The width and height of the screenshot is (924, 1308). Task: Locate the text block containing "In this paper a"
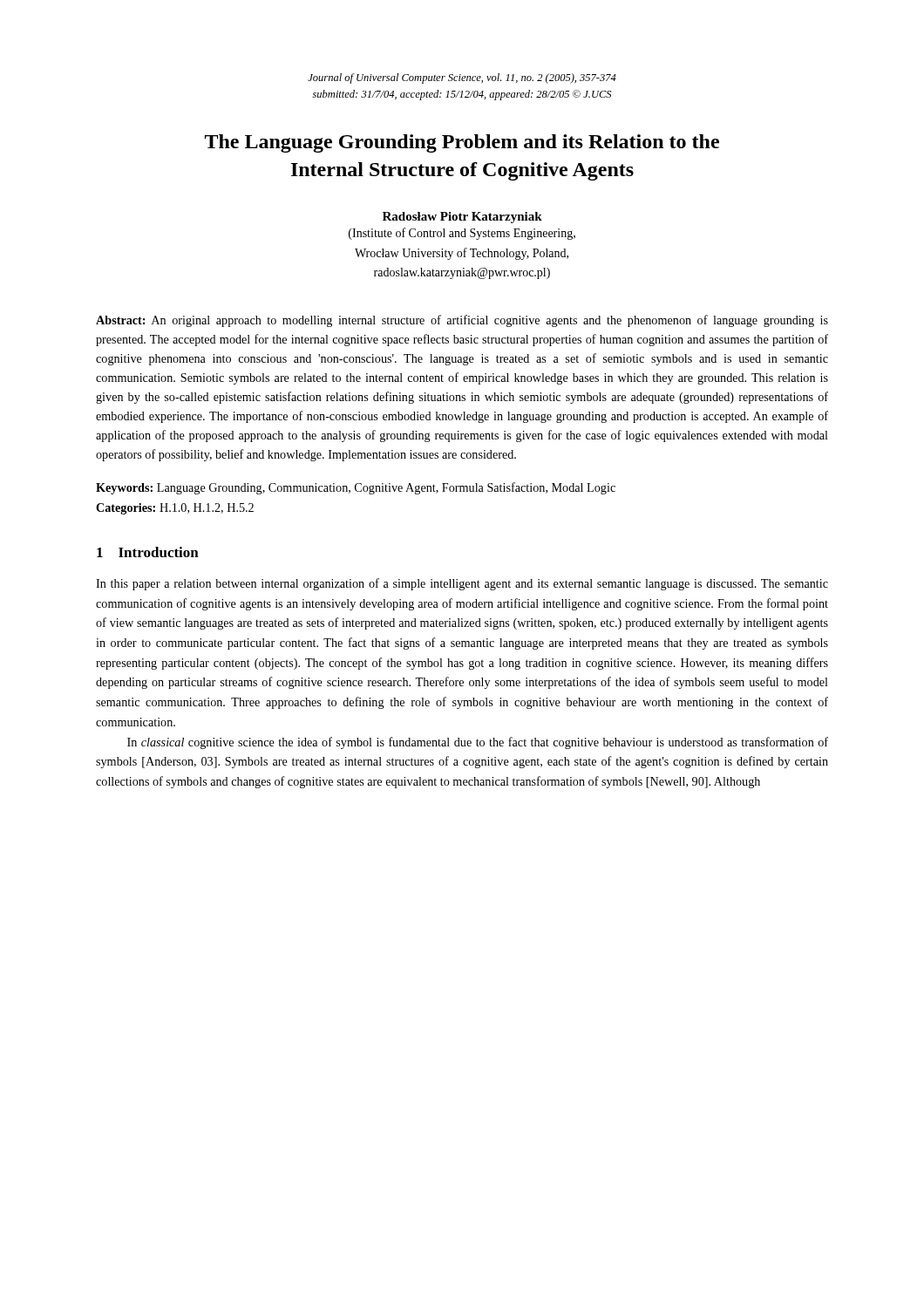(x=462, y=683)
